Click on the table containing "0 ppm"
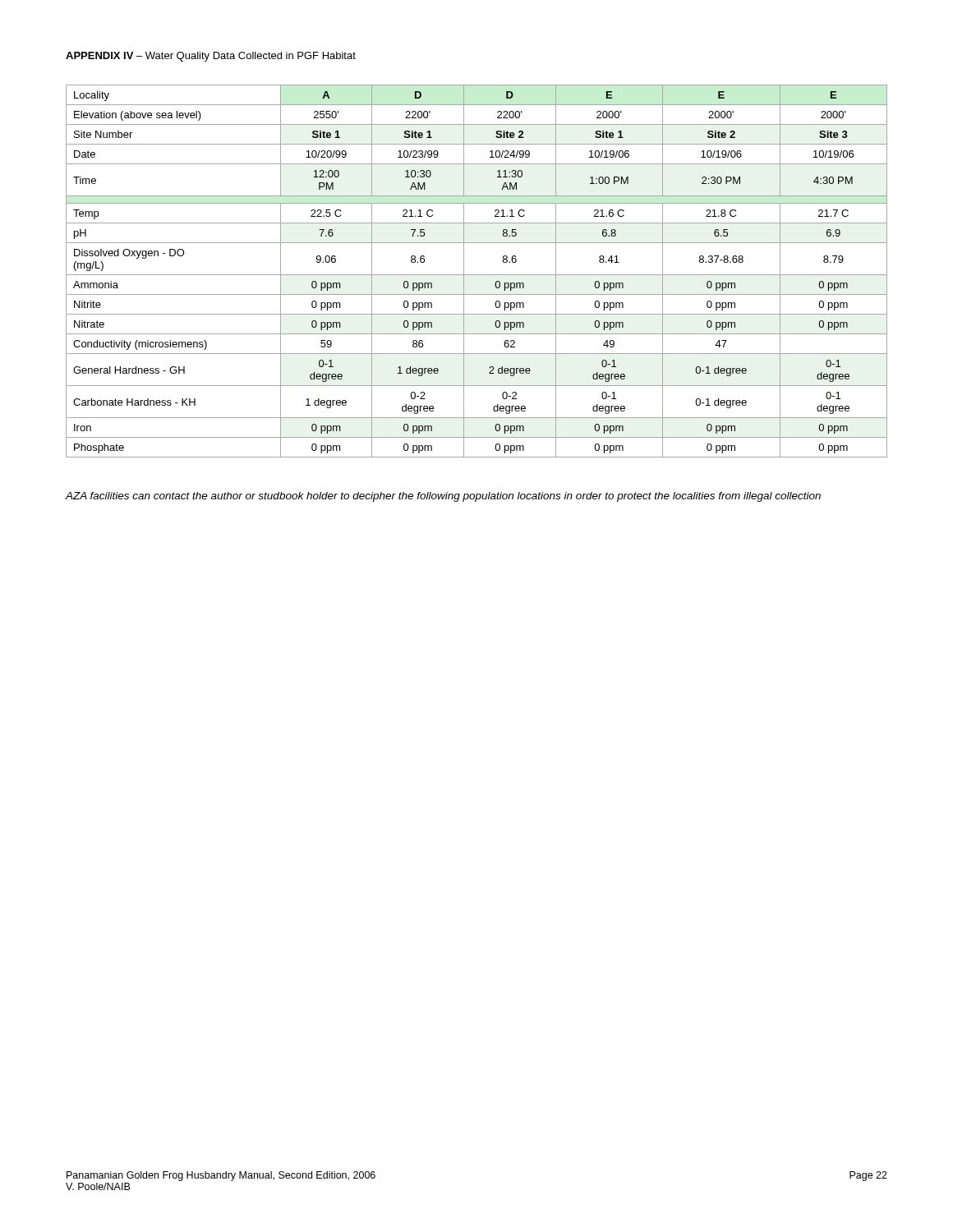The width and height of the screenshot is (953, 1232). tap(476, 271)
